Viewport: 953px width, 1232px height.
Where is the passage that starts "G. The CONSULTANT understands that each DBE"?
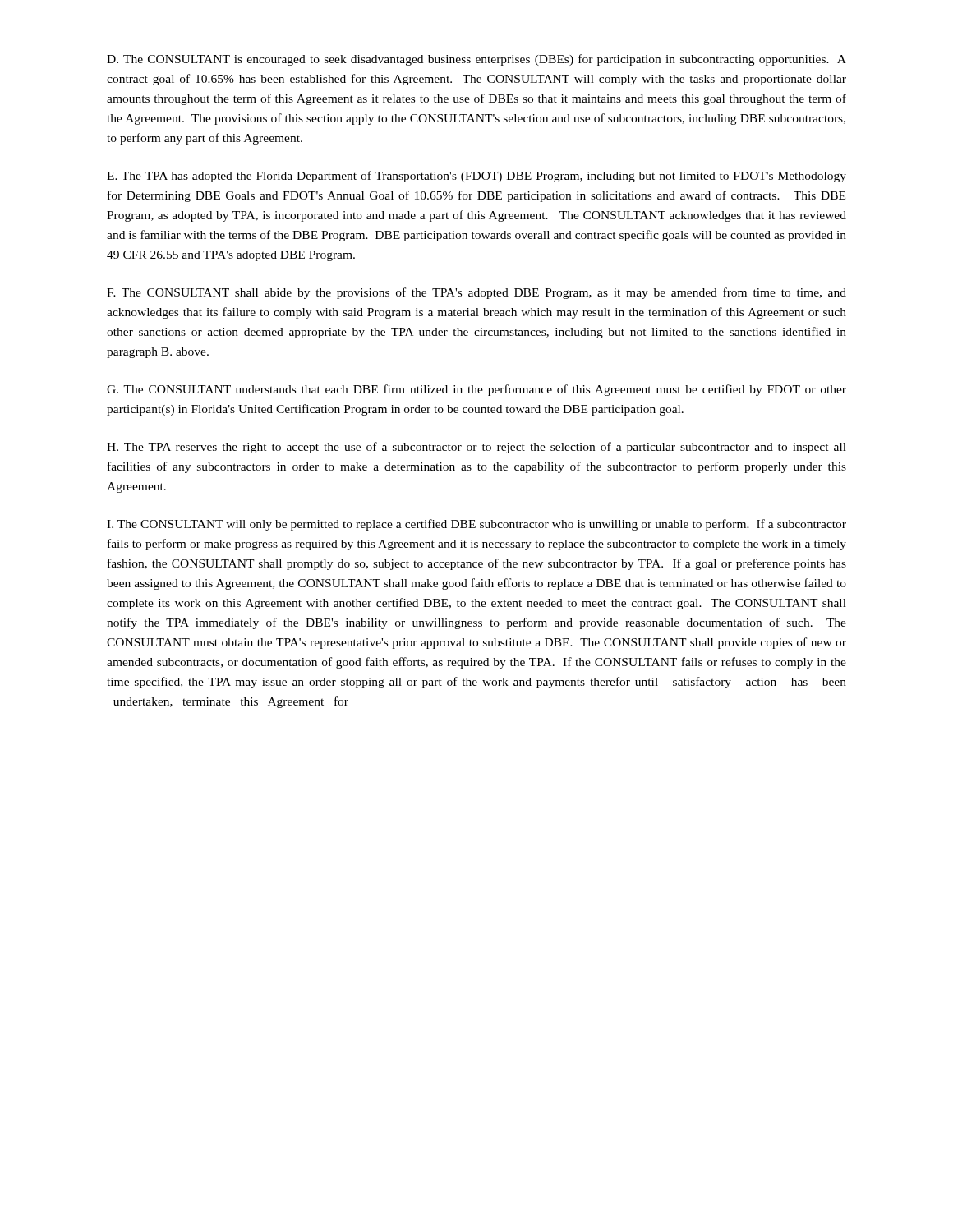click(x=476, y=399)
